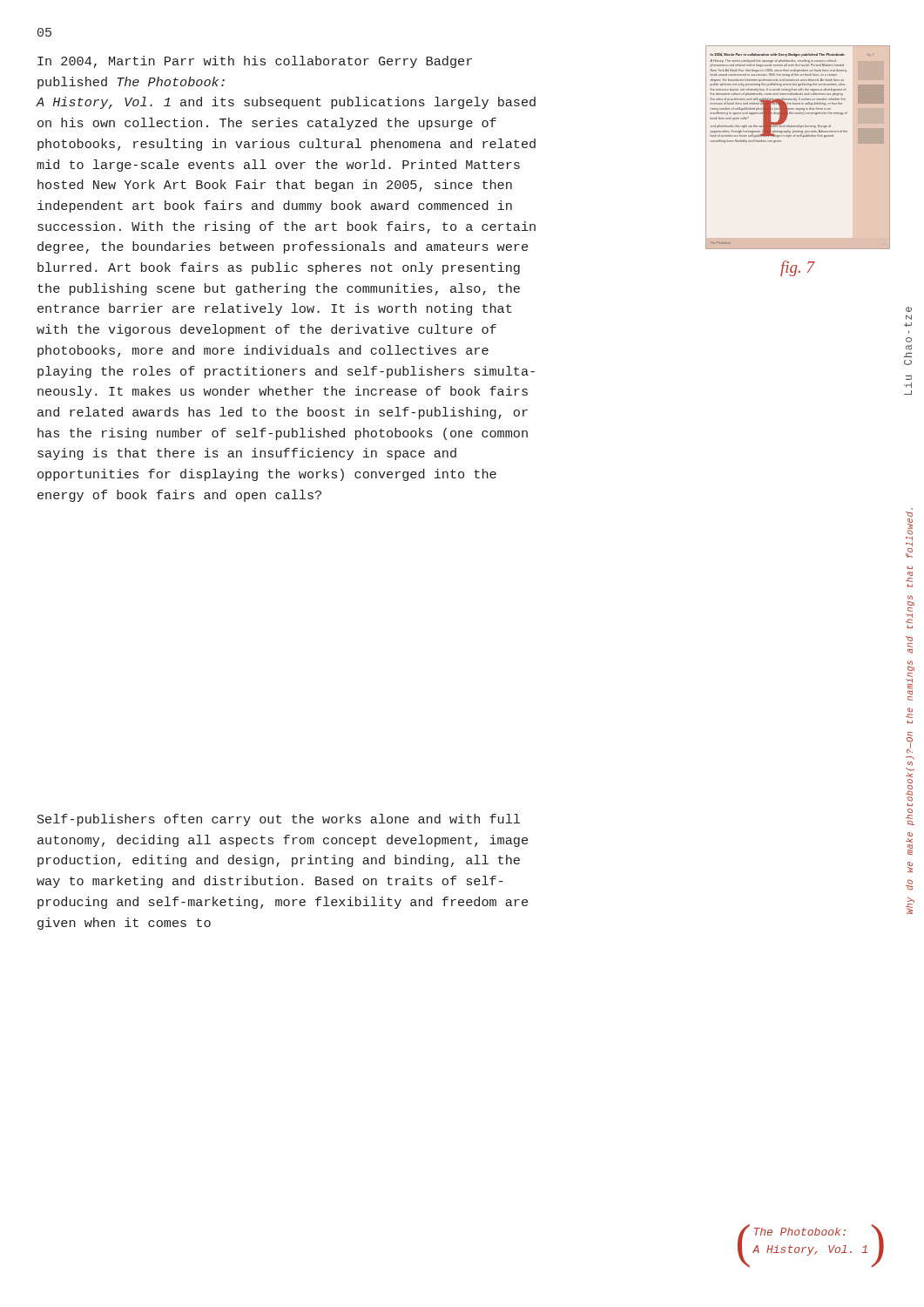Select the text containing "Liu Chao-tze"
This screenshot has width=924, height=1307.
tap(909, 350)
